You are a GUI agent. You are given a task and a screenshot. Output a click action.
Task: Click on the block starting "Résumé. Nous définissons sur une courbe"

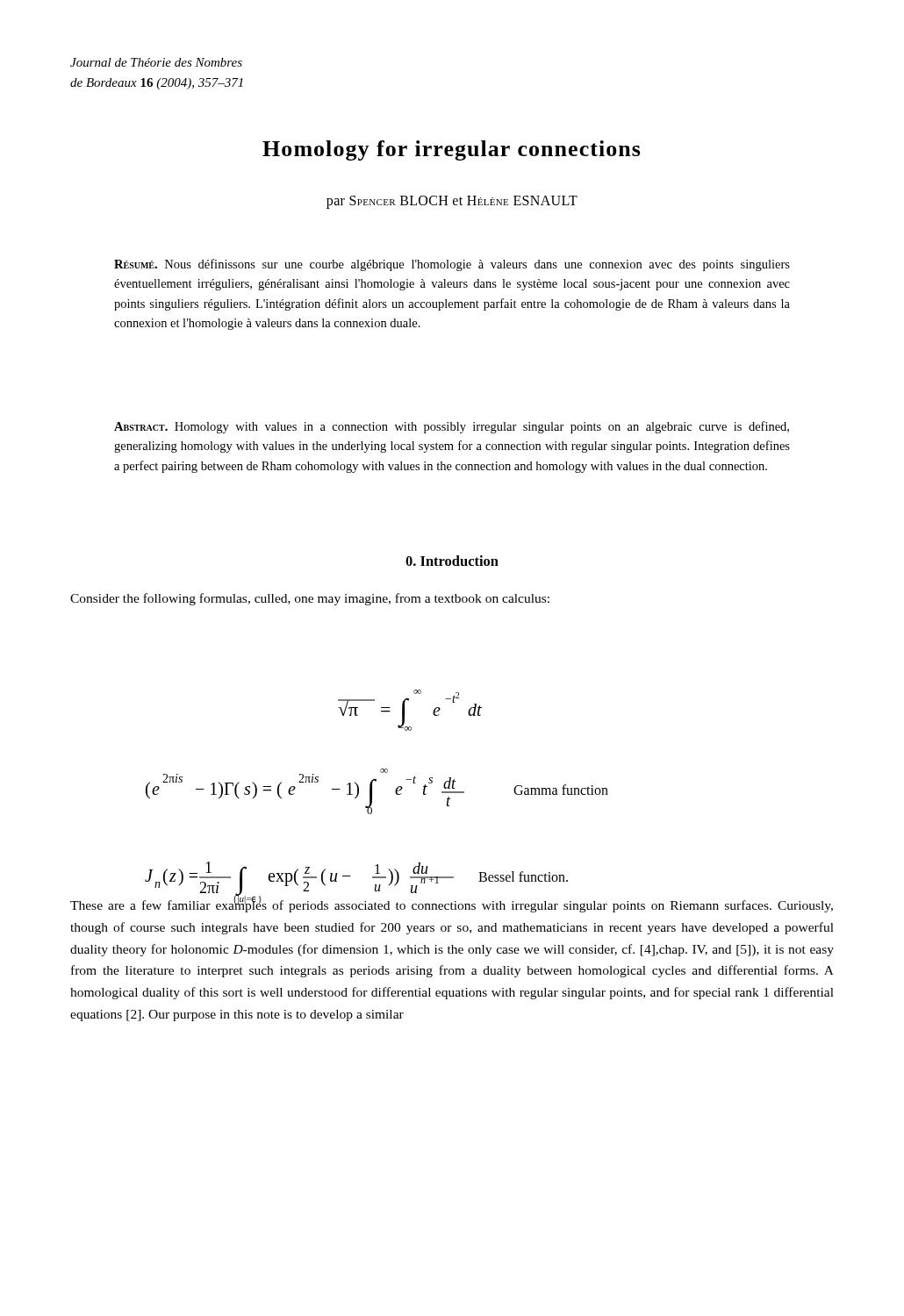(x=452, y=294)
